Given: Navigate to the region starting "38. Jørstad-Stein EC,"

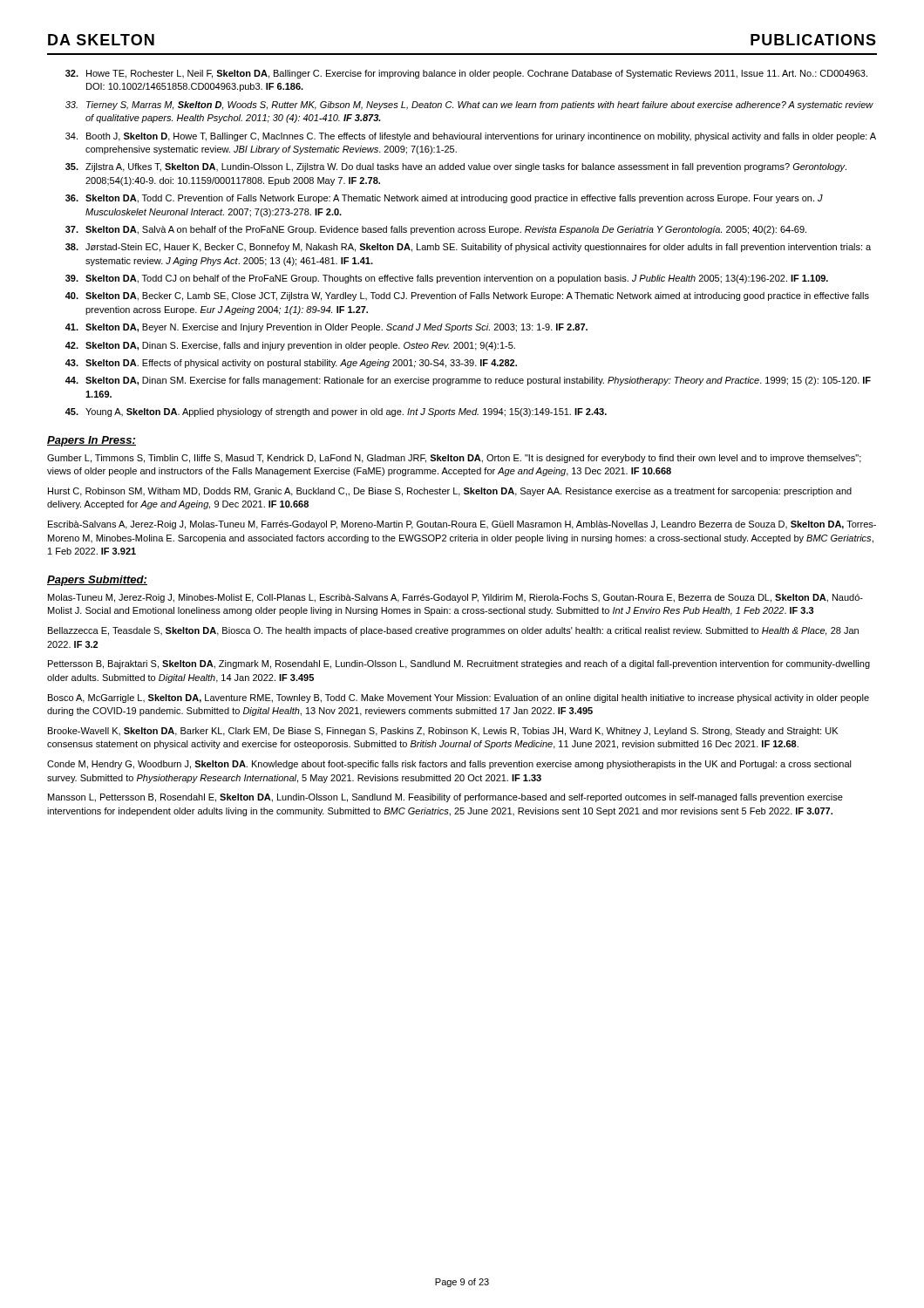Looking at the screenshot, I should [x=462, y=254].
